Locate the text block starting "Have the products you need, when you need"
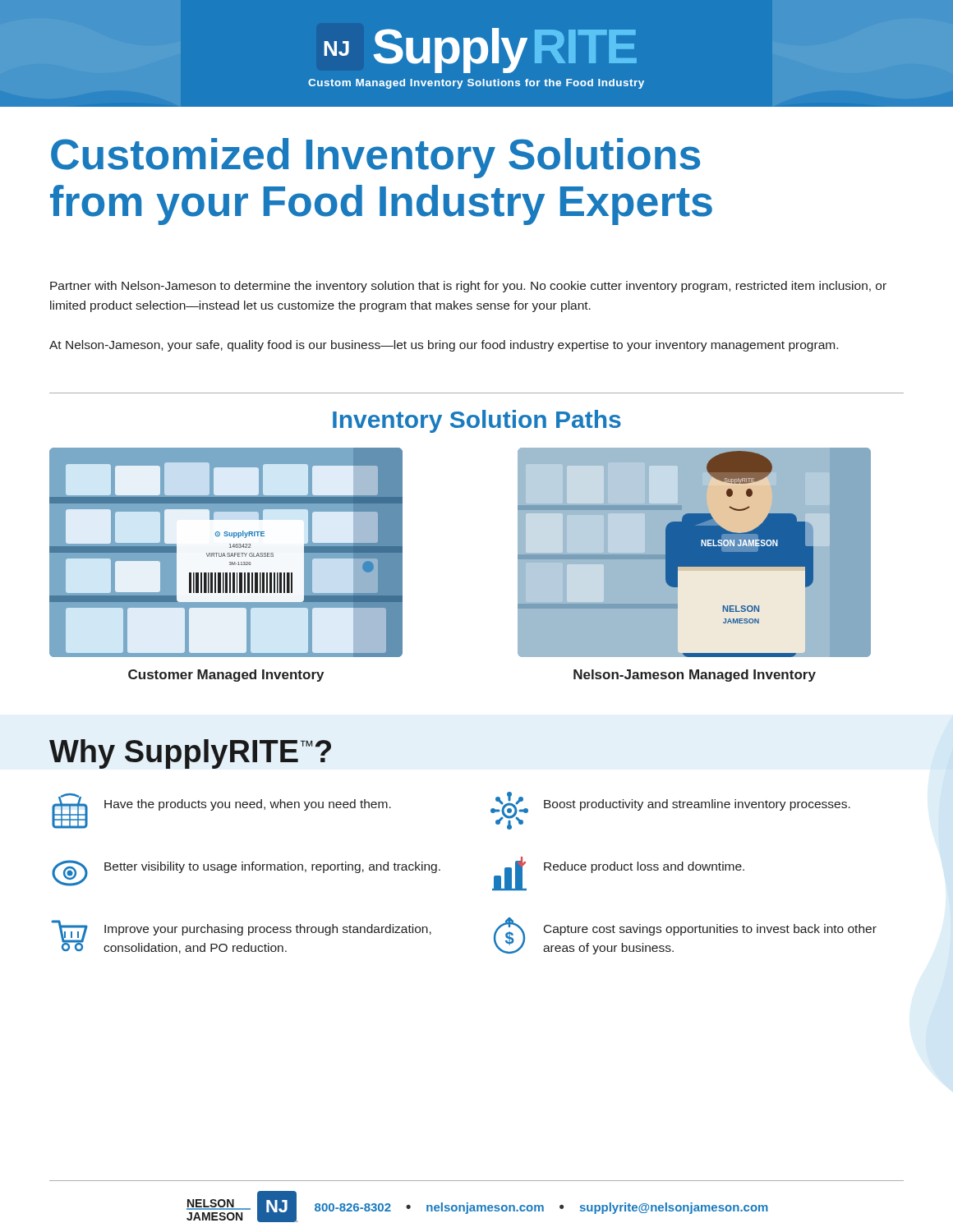Screen dimensions: 1232x953 [220, 811]
